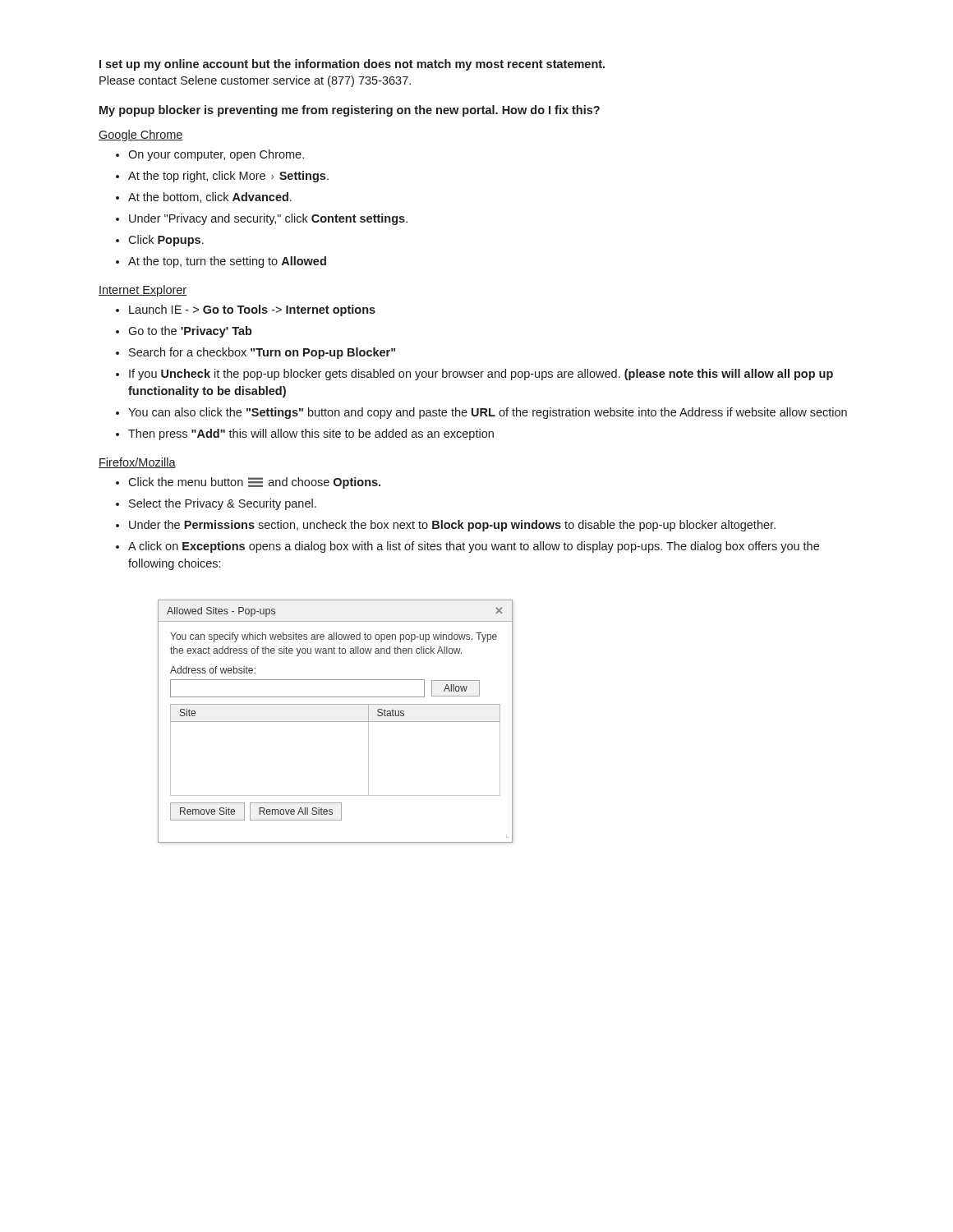Click on the region starting "I set up my online account but the"
Screen dimensions: 1232x953
pyautogui.click(x=352, y=64)
